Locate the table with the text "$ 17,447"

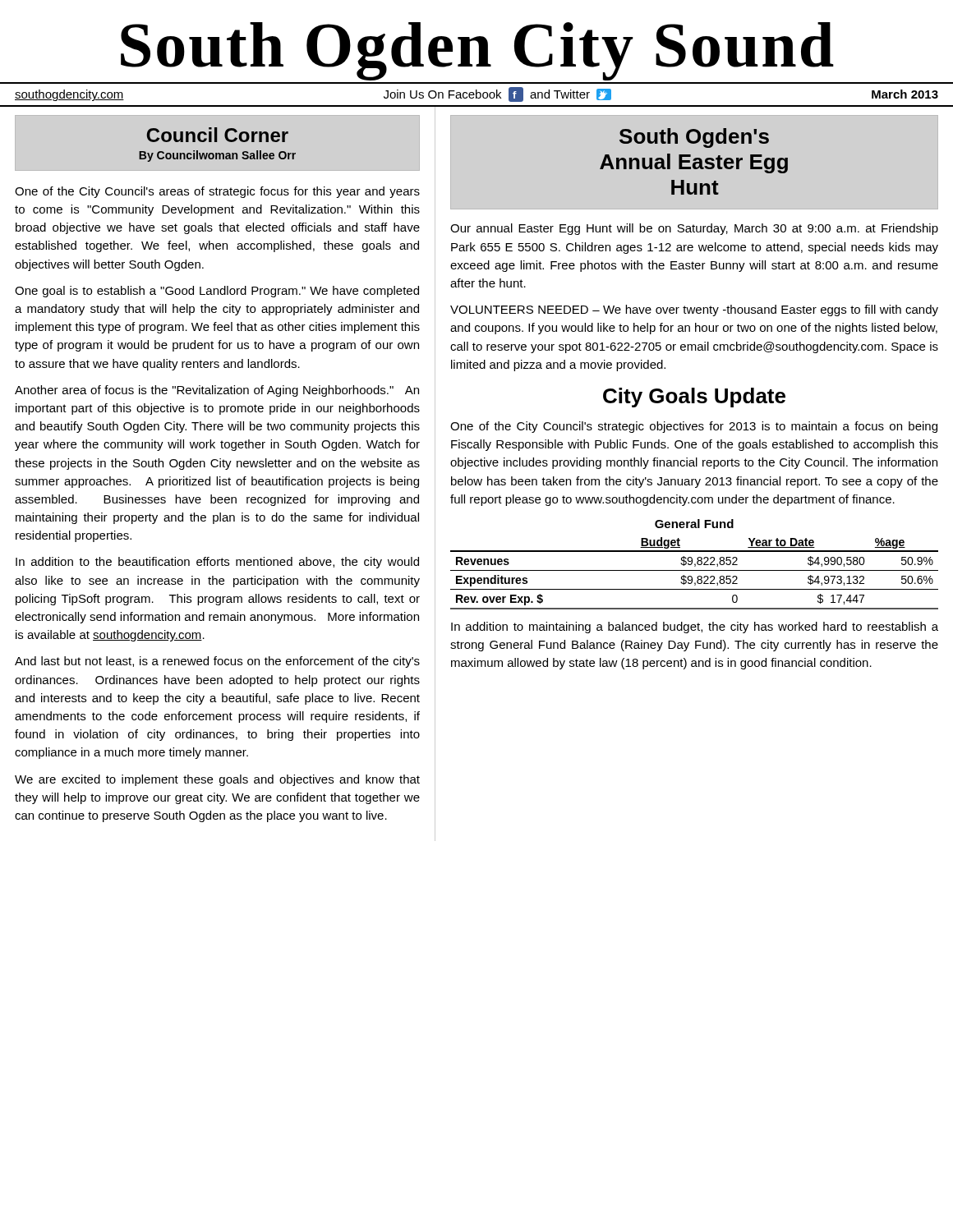click(694, 563)
